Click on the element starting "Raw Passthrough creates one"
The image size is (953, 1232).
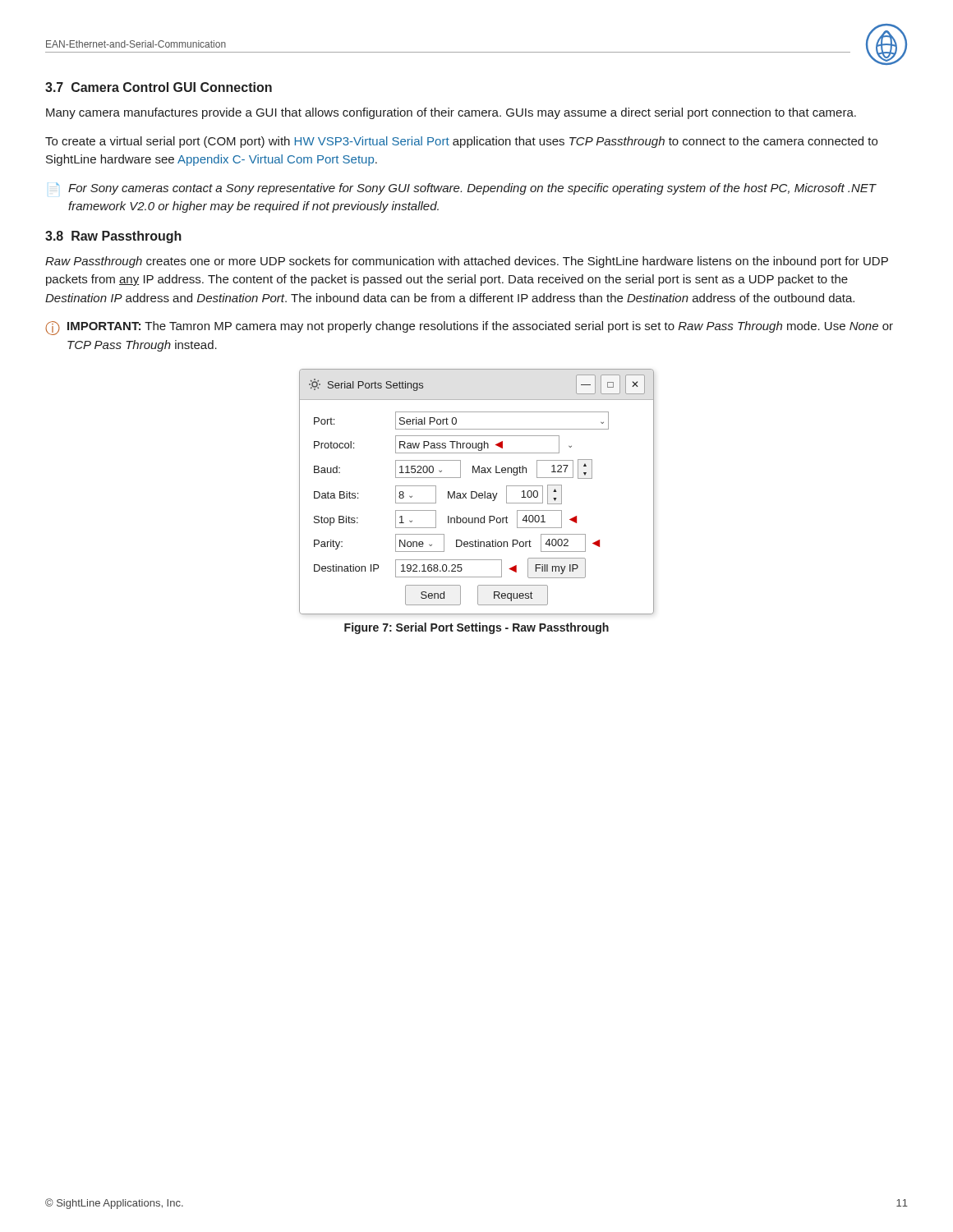coord(467,279)
